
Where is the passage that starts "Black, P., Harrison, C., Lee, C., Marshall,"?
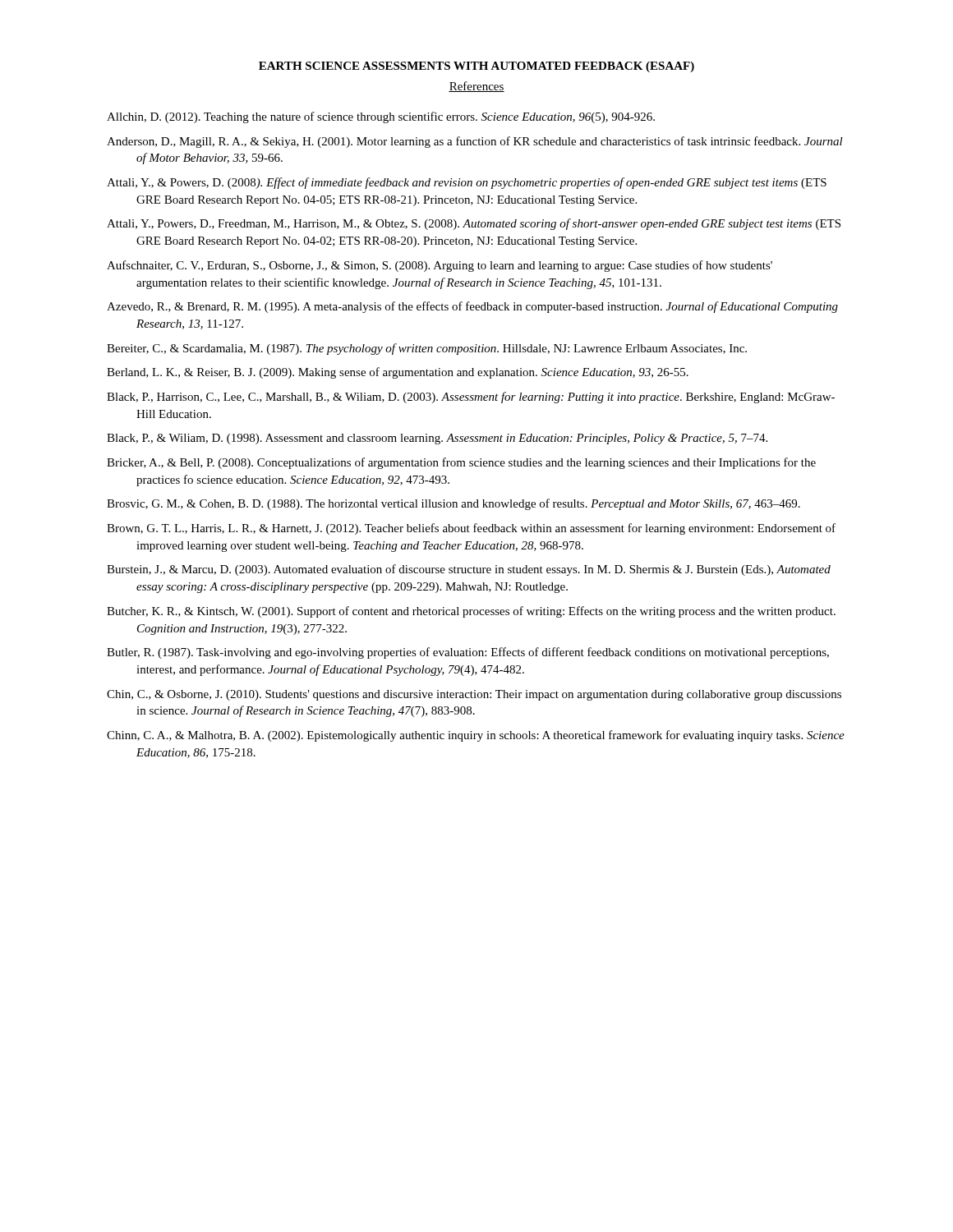click(x=471, y=405)
